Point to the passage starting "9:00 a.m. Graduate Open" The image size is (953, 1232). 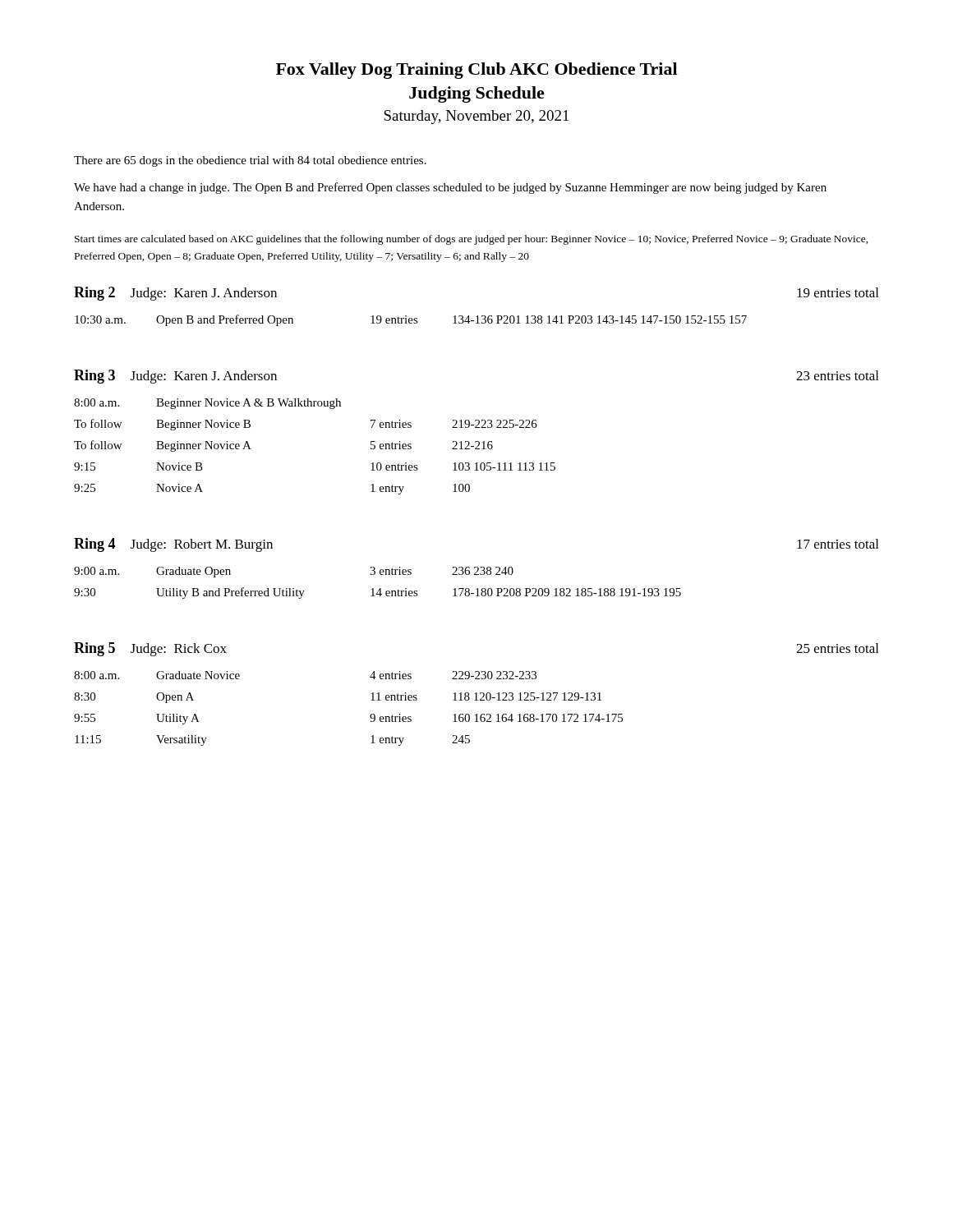coord(476,571)
